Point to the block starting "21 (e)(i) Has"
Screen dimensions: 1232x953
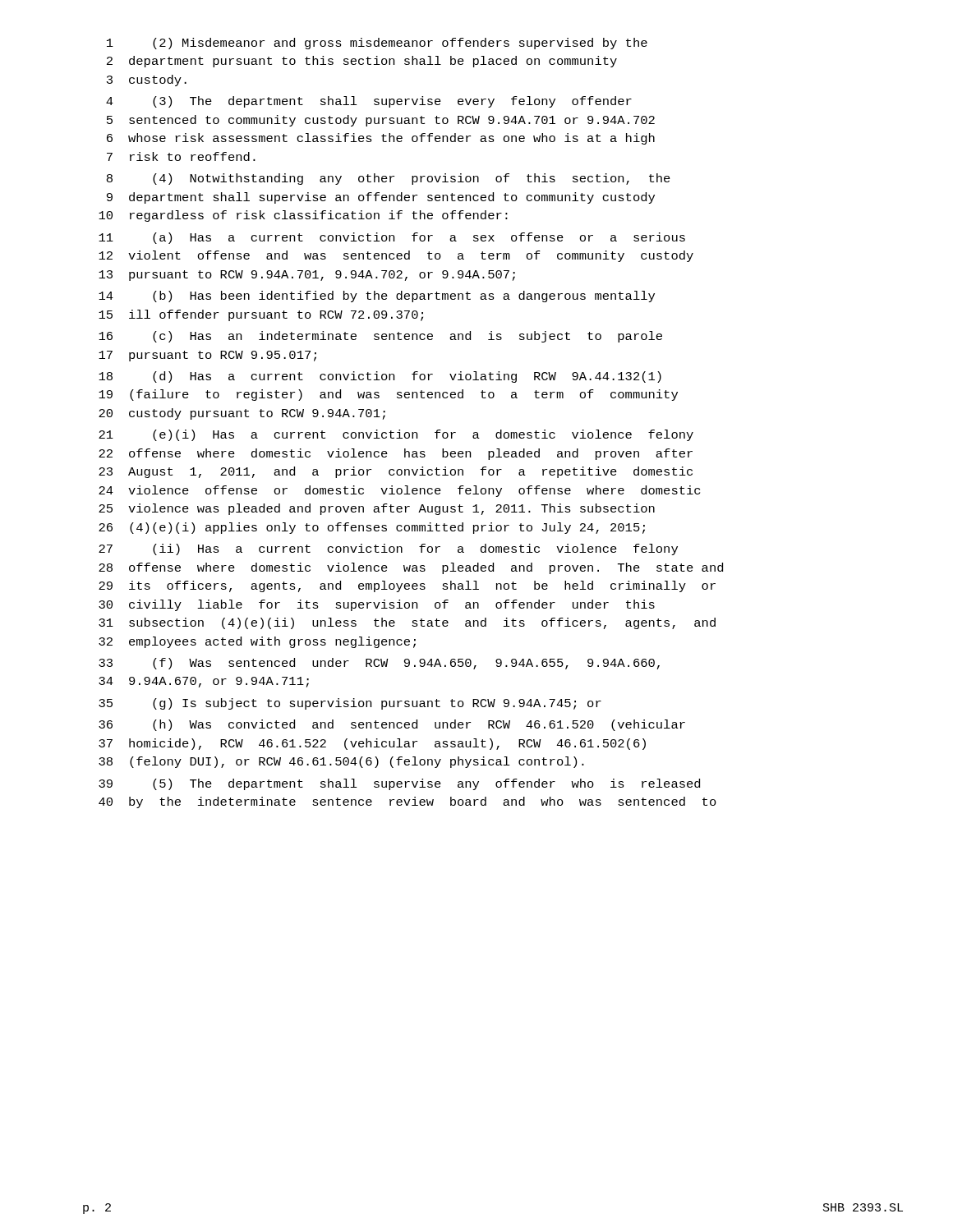coord(493,482)
